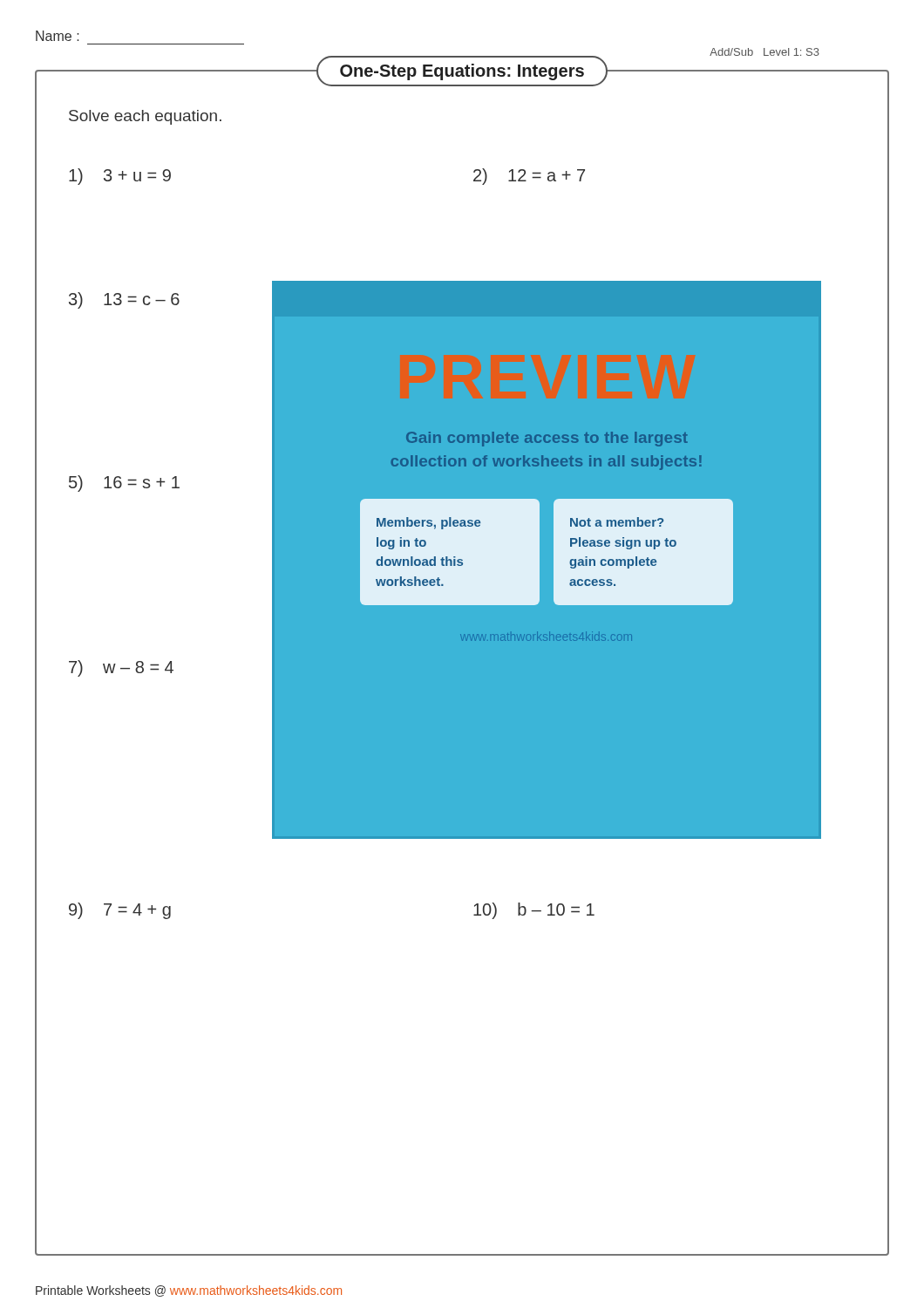Viewport: 924px width, 1308px height.
Task: Point to "2) 12 = a + 7"
Action: coord(529,175)
